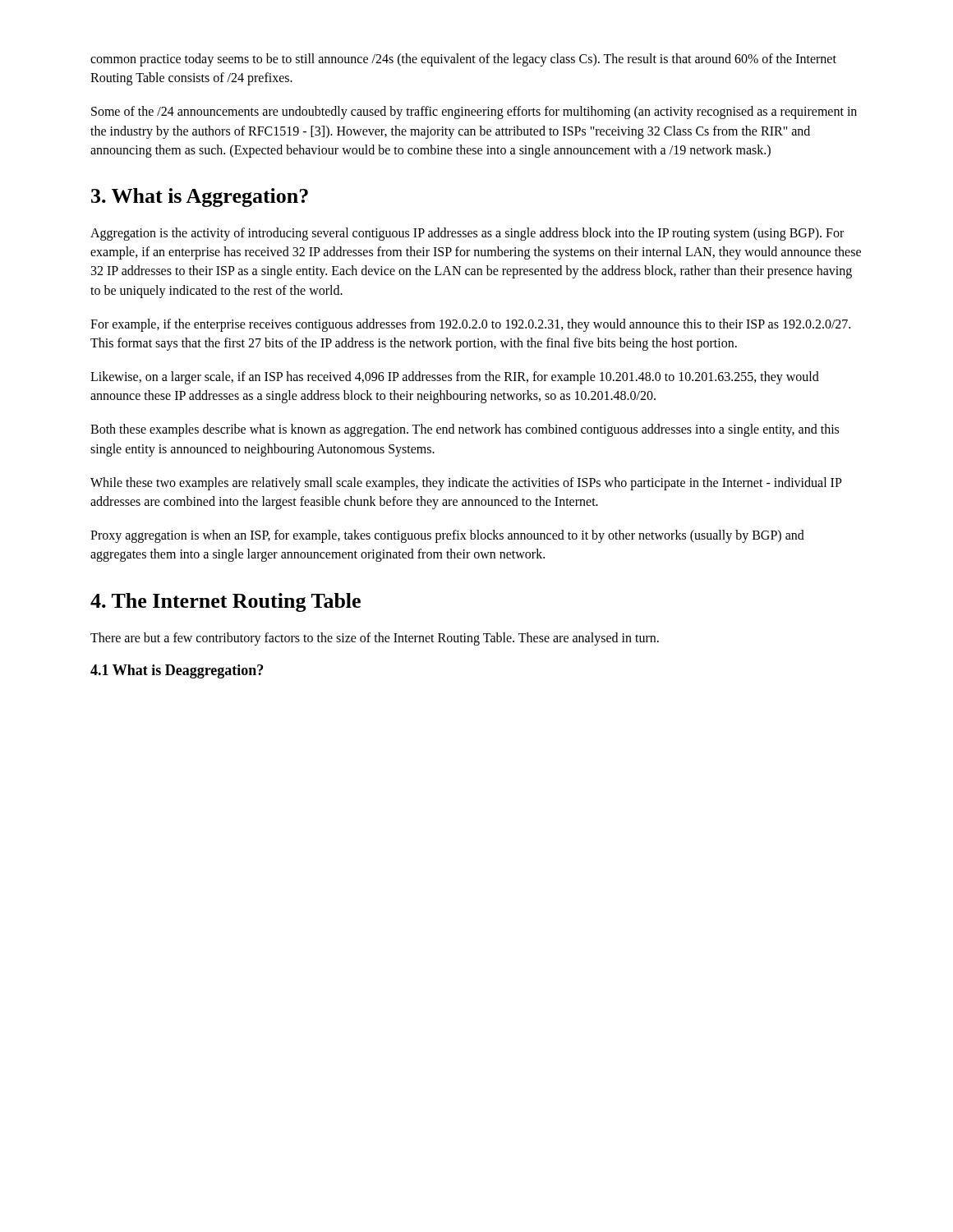
Task: Find the element starting "For example, if the enterprise"
Action: tap(471, 333)
